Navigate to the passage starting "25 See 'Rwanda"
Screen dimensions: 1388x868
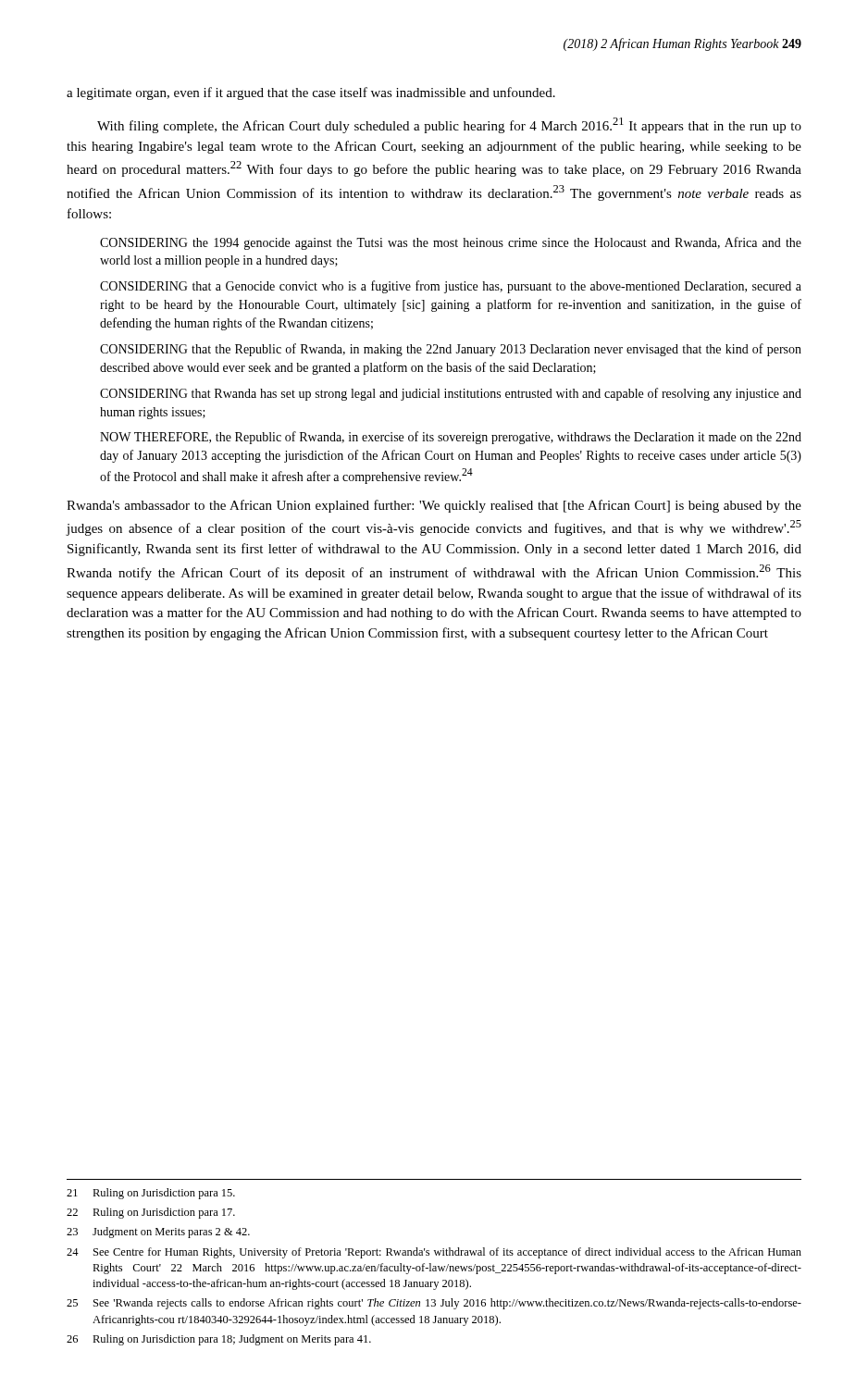point(434,1312)
